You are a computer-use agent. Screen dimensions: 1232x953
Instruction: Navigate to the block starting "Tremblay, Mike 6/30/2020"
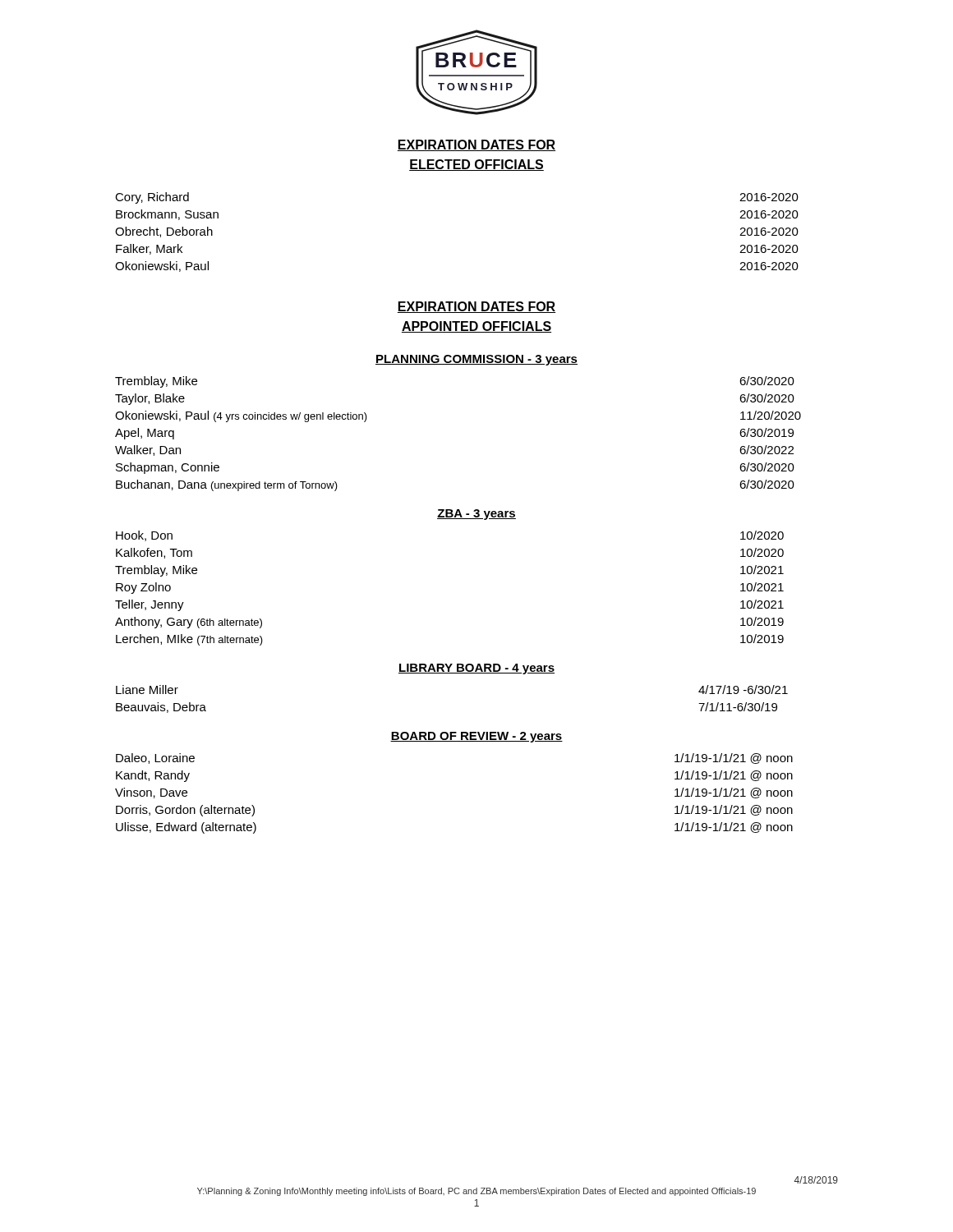click(x=161, y=381)
